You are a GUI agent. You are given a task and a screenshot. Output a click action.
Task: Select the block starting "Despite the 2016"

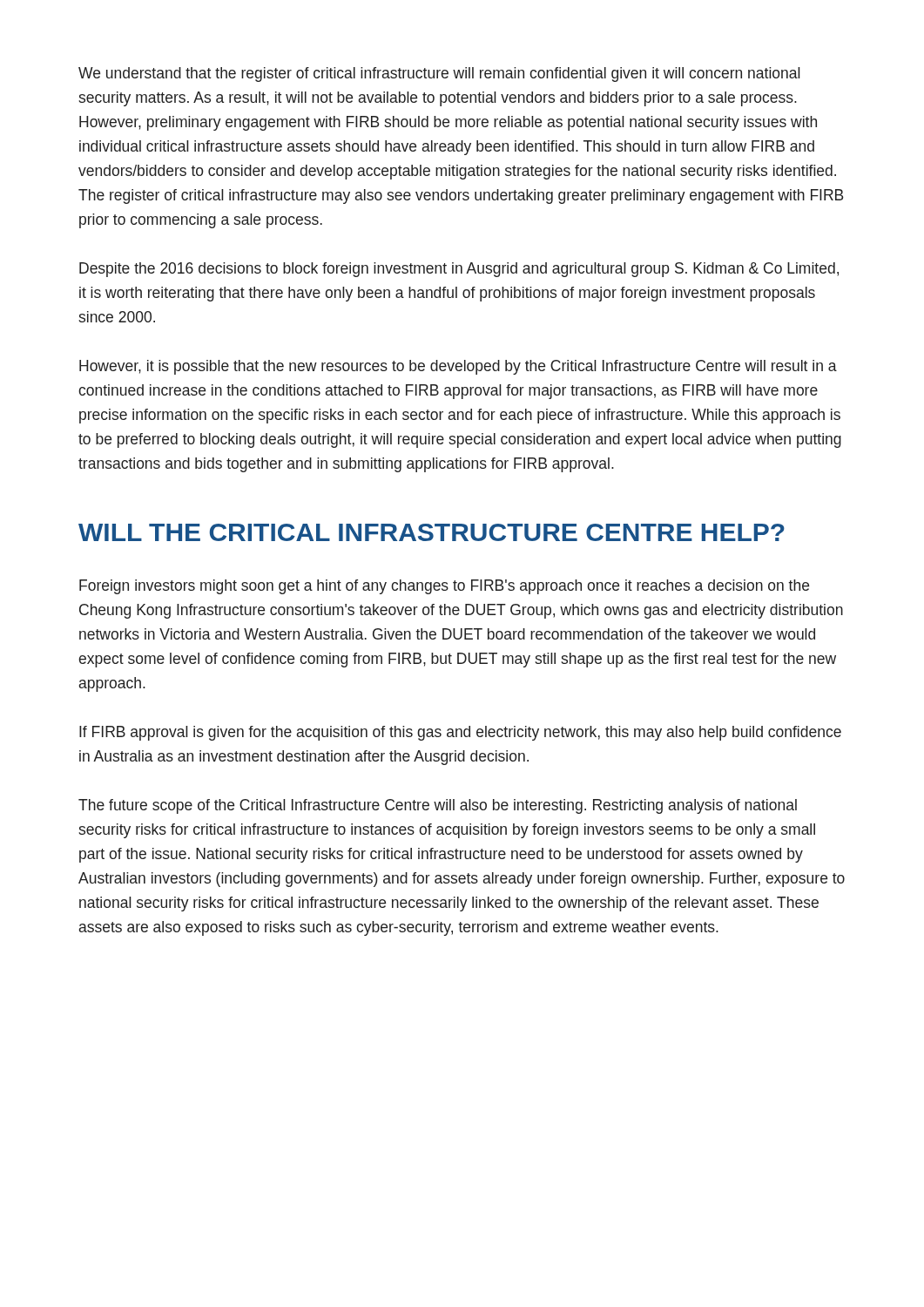tap(459, 293)
